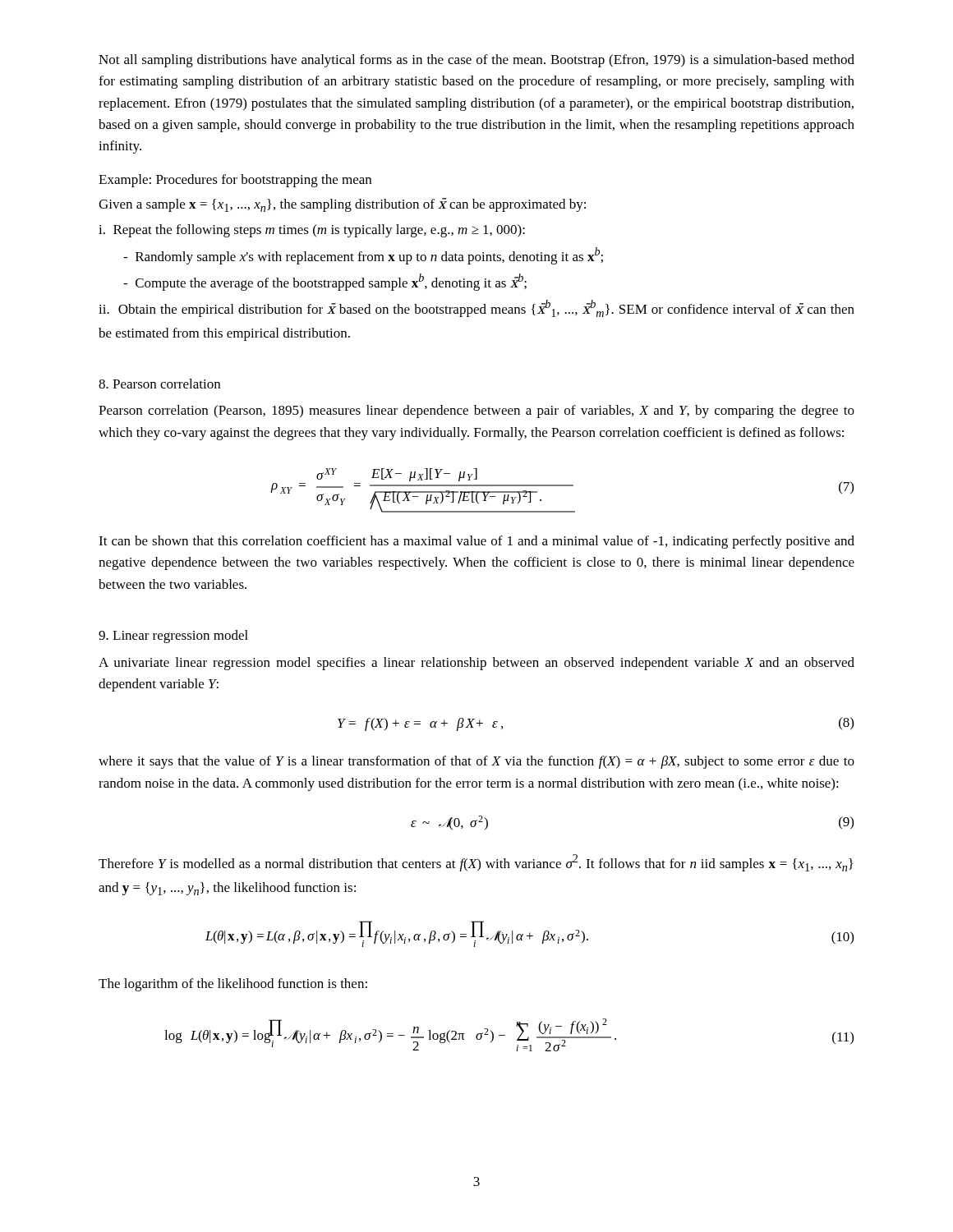Locate the text "9. Linear regression model"

[173, 635]
